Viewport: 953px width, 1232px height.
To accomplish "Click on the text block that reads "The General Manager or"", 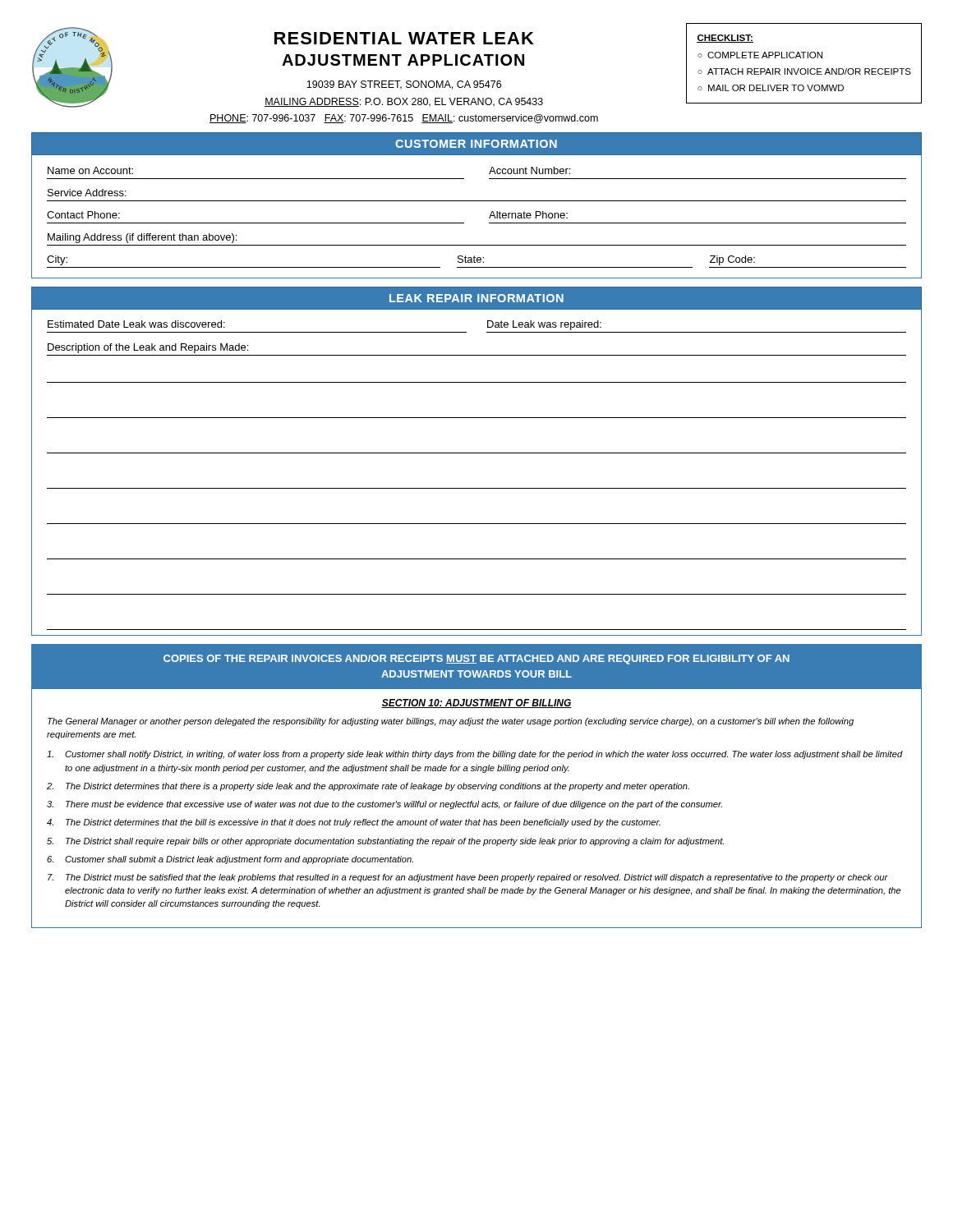I will coord(450,728).
